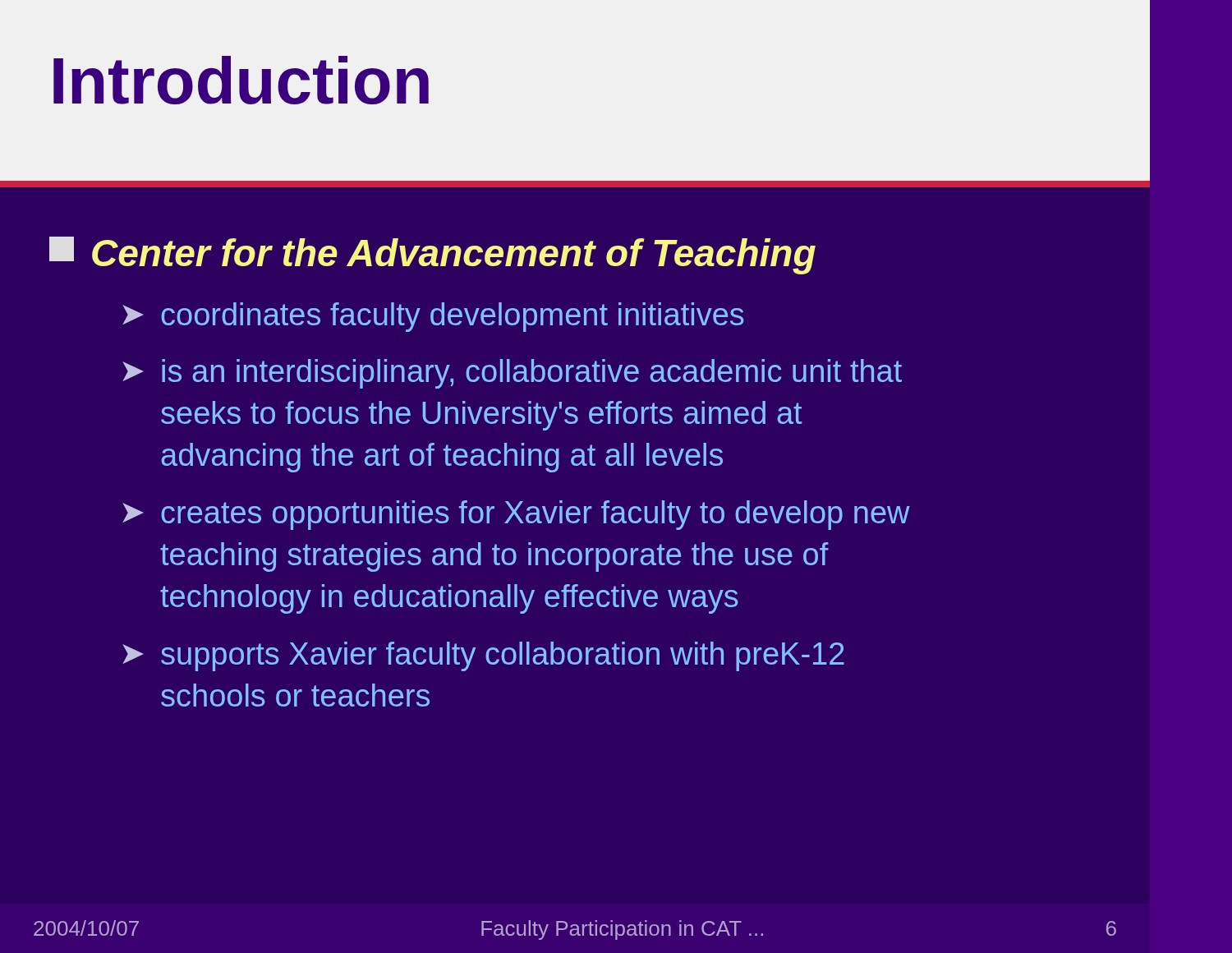
Task: Locate the block of text that opens with "supports Xavier faculty collaboration with preK-12"
Action: (503, 675)
